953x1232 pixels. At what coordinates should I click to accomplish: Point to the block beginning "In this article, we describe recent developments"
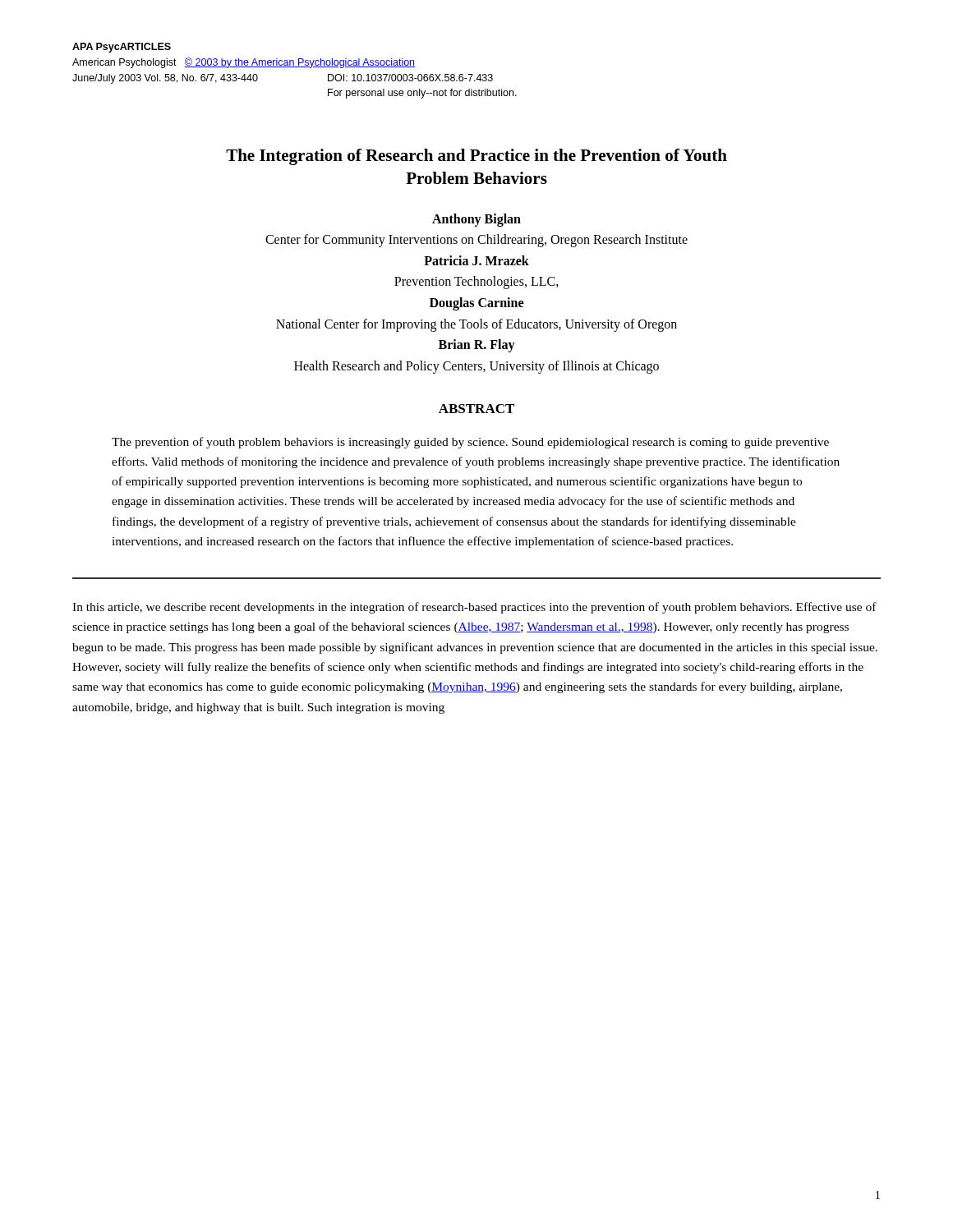pos(476,657)
